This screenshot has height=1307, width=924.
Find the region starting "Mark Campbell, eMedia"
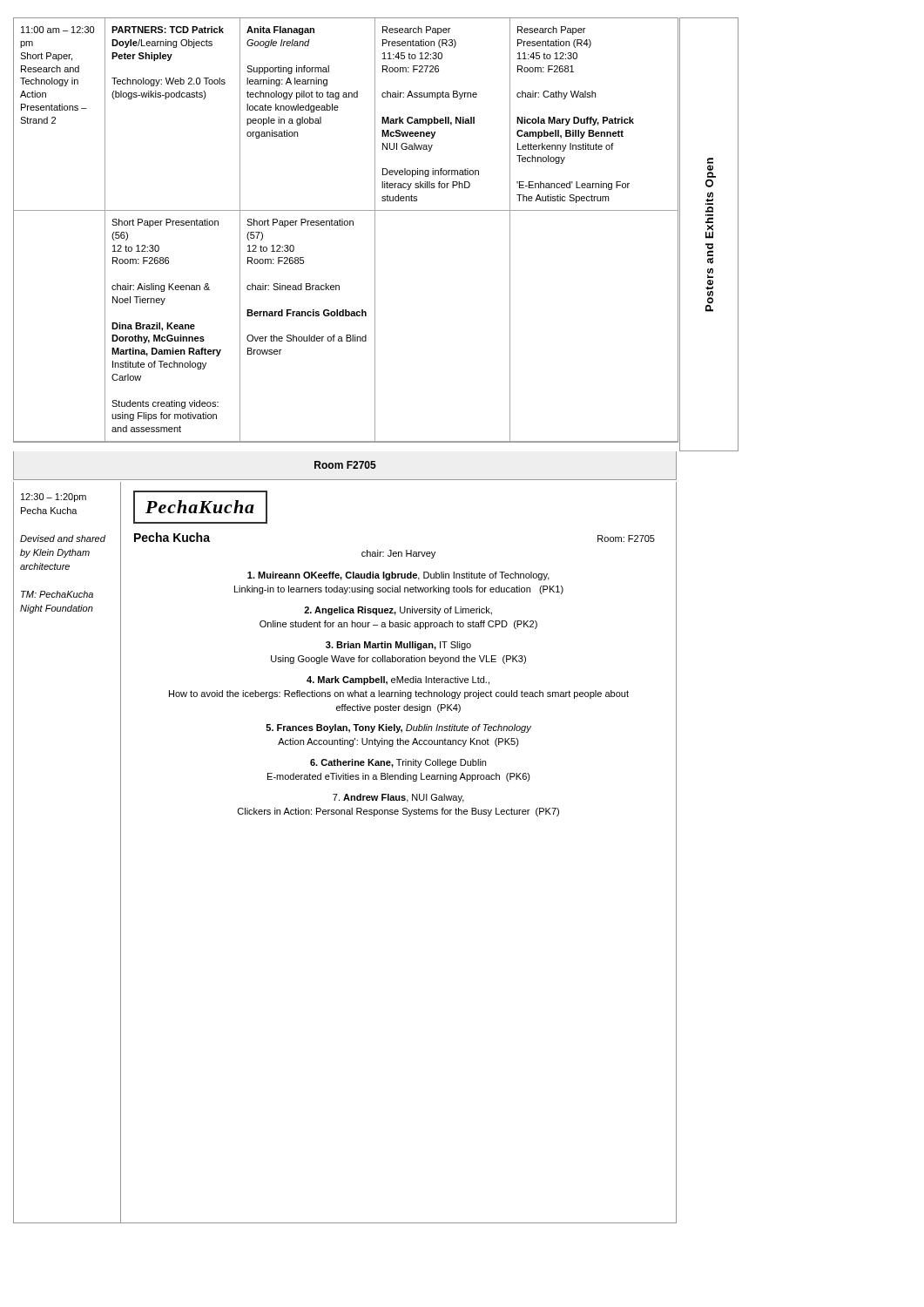398,693
